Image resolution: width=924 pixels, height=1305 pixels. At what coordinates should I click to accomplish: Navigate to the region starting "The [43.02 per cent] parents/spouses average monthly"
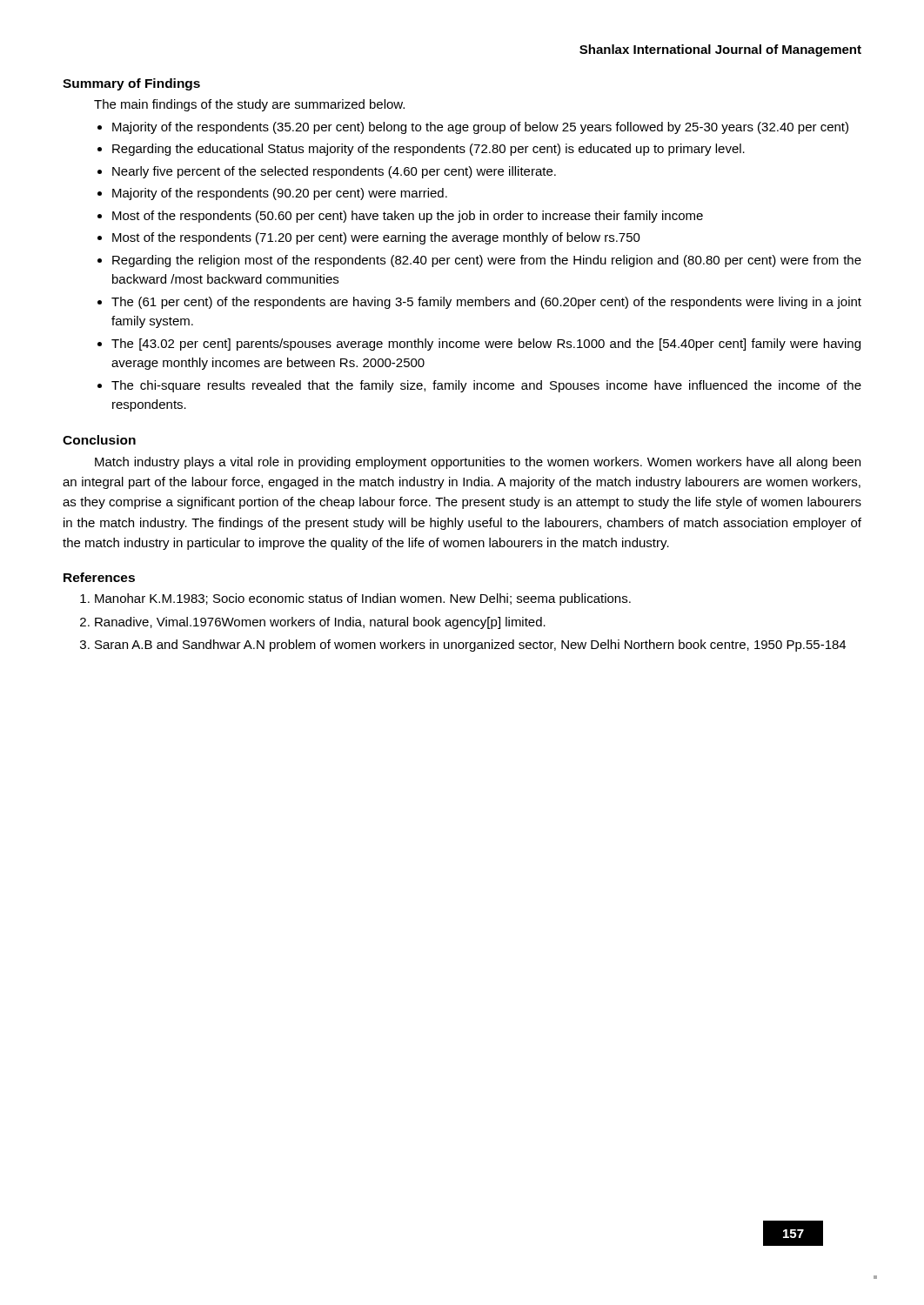click(x=486, y=353)
